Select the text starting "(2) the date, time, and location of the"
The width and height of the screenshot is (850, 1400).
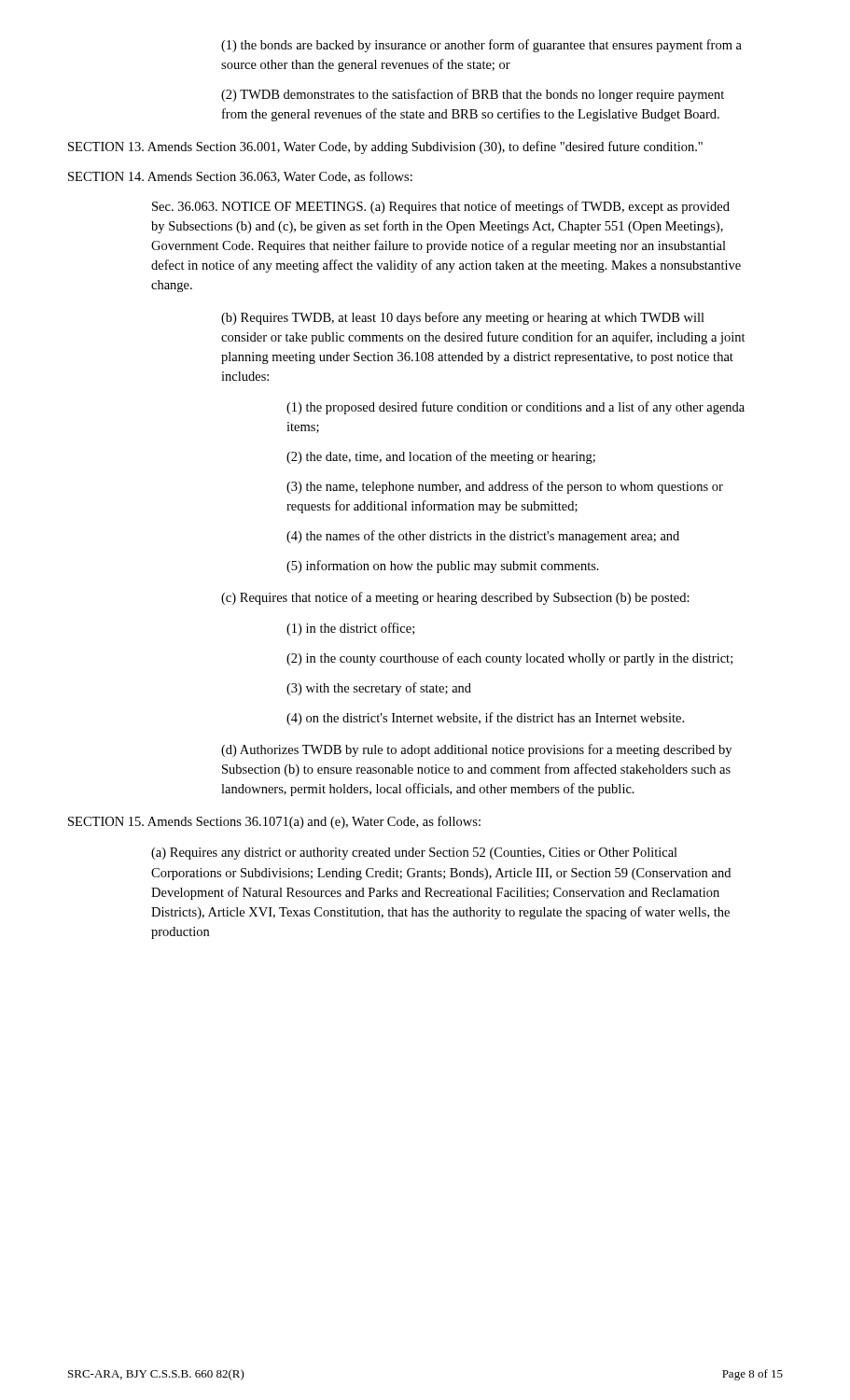516,457
